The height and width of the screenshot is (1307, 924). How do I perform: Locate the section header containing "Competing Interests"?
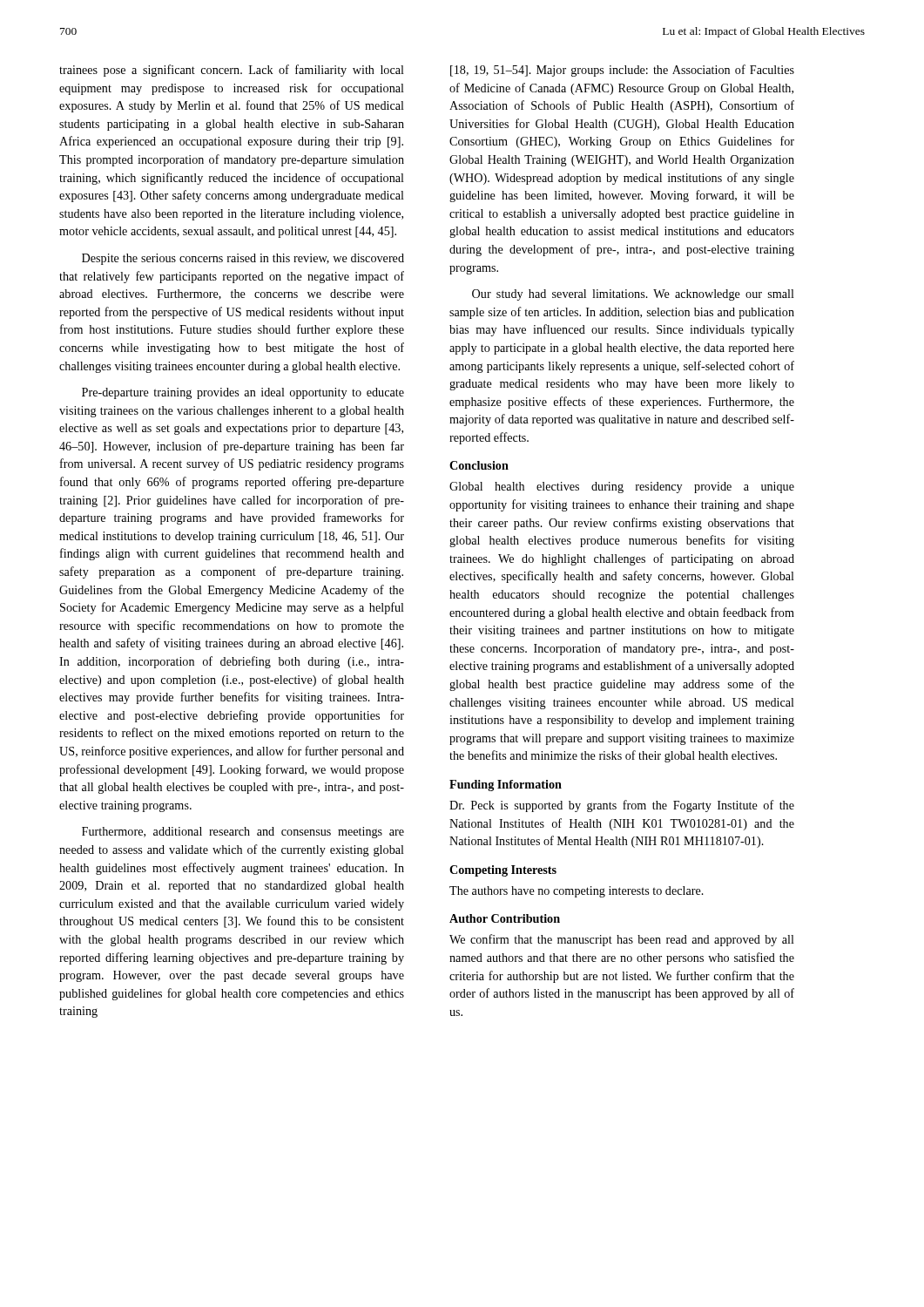(503, 869)
